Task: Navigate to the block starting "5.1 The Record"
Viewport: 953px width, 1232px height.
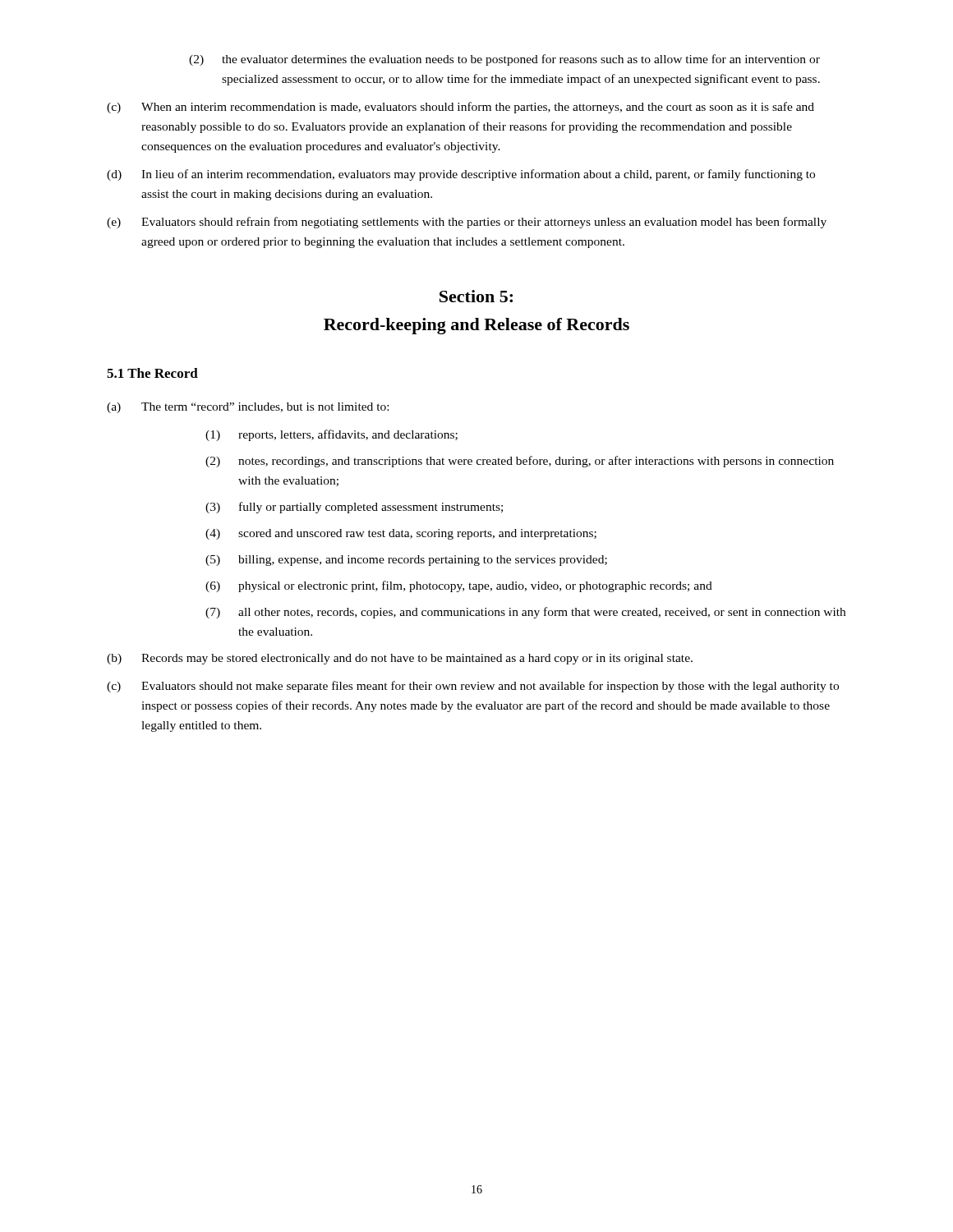Action: coord(152,374)
